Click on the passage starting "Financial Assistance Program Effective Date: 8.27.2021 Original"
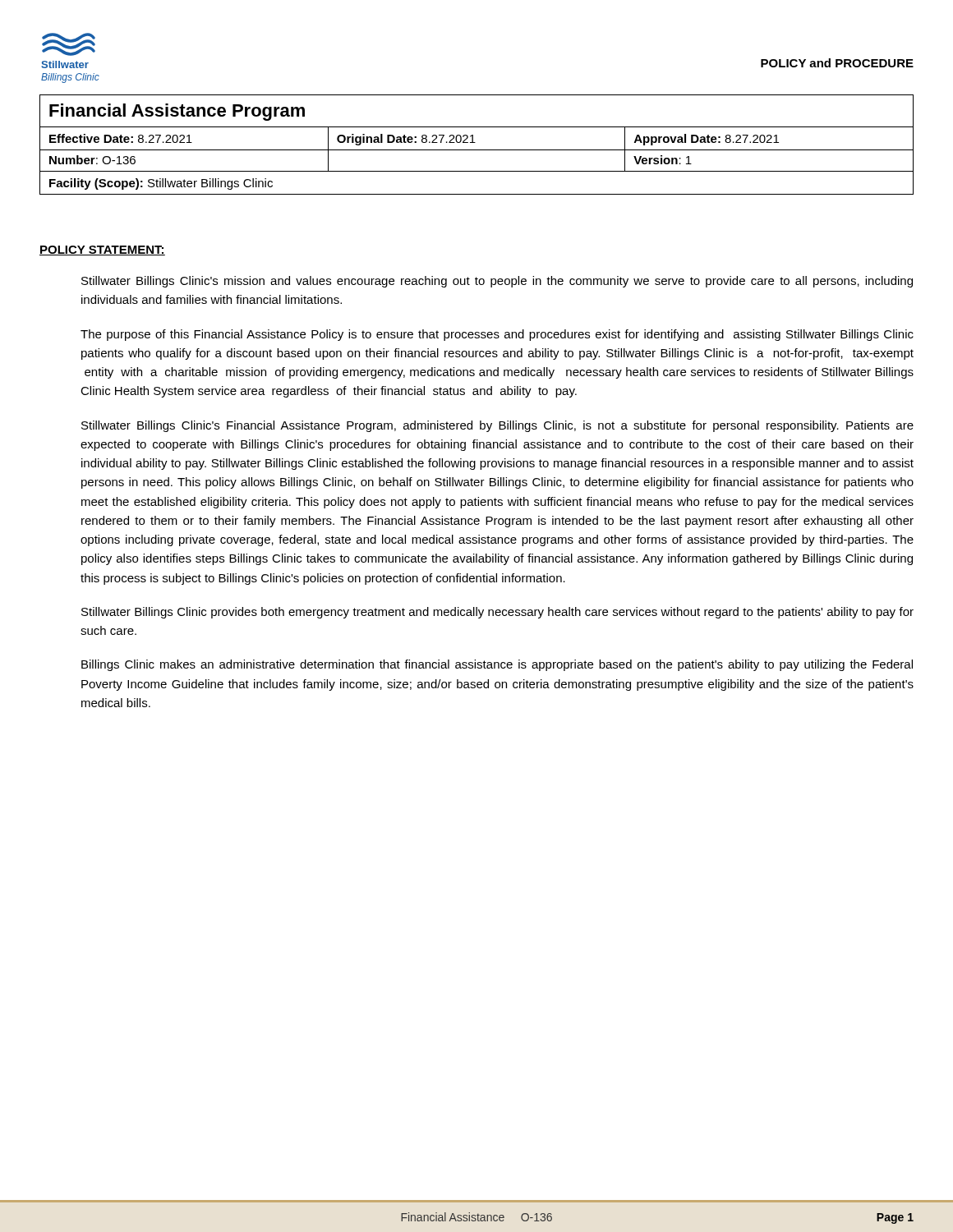The height and width of the screenshot is (1232, 953). [476, 145]
